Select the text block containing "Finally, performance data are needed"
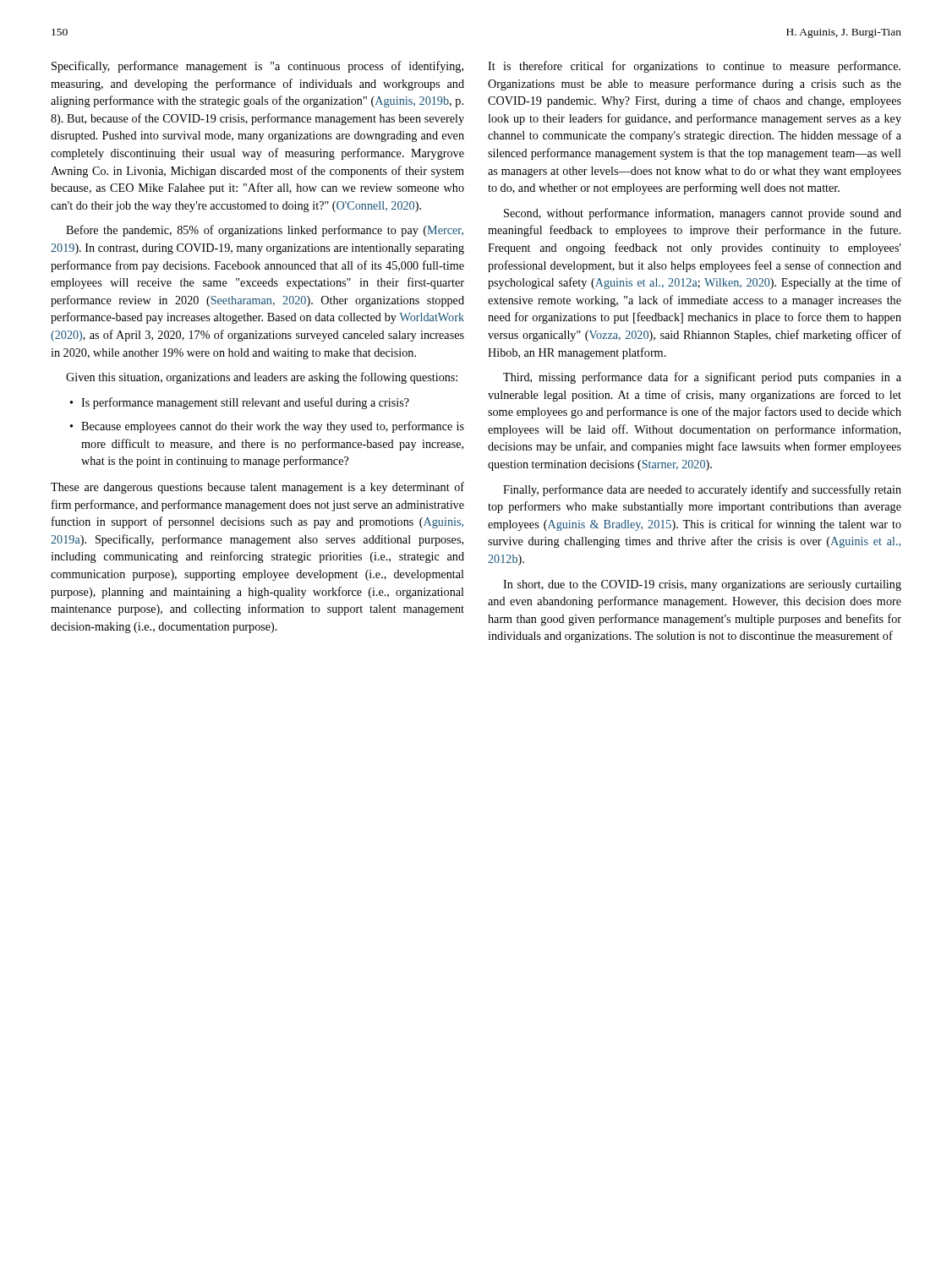The image size is (952, 1268). (695, 524)
